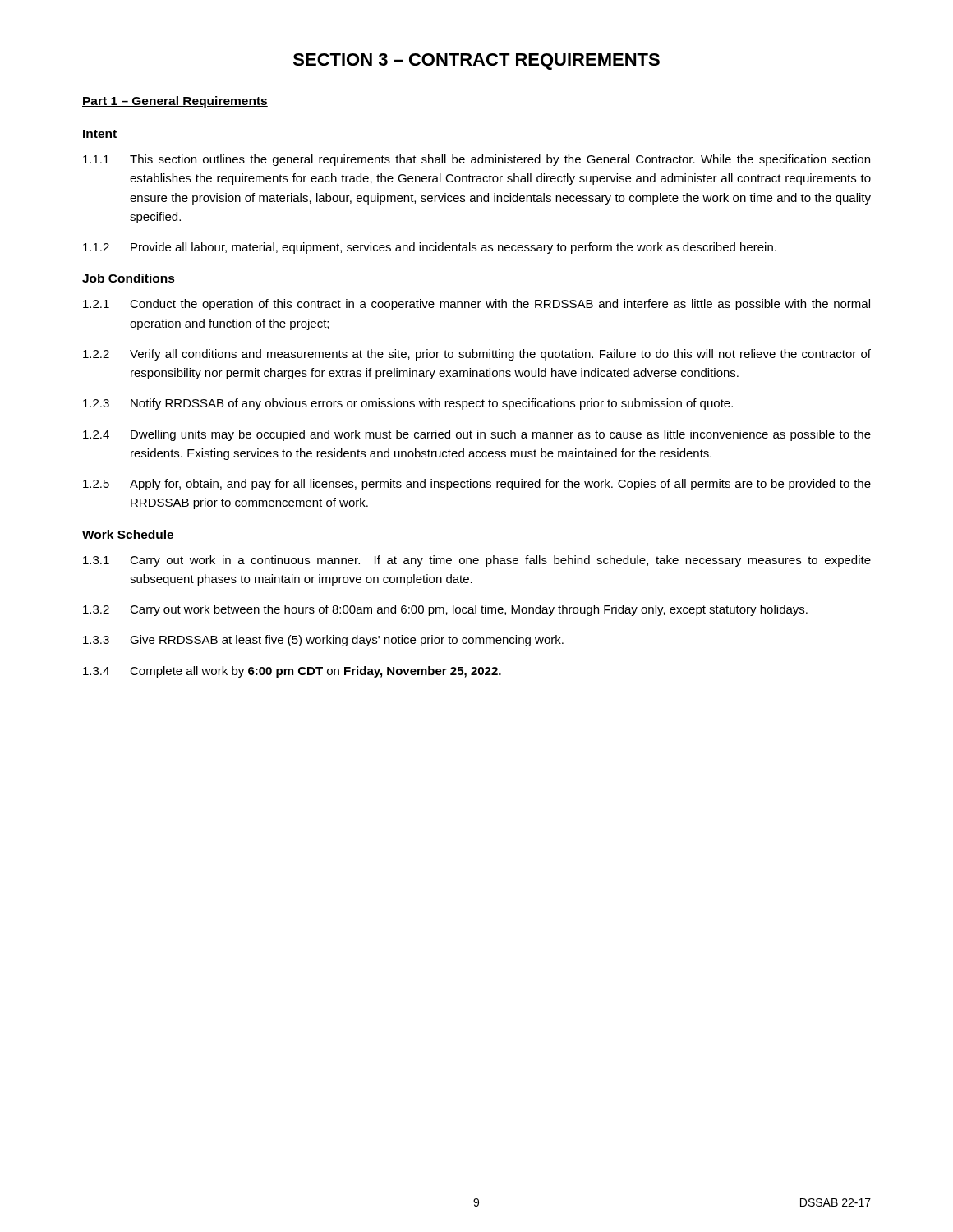
Task: Locate the section header that says "Part 1 – General Requirements"
Action: point(175,101)
